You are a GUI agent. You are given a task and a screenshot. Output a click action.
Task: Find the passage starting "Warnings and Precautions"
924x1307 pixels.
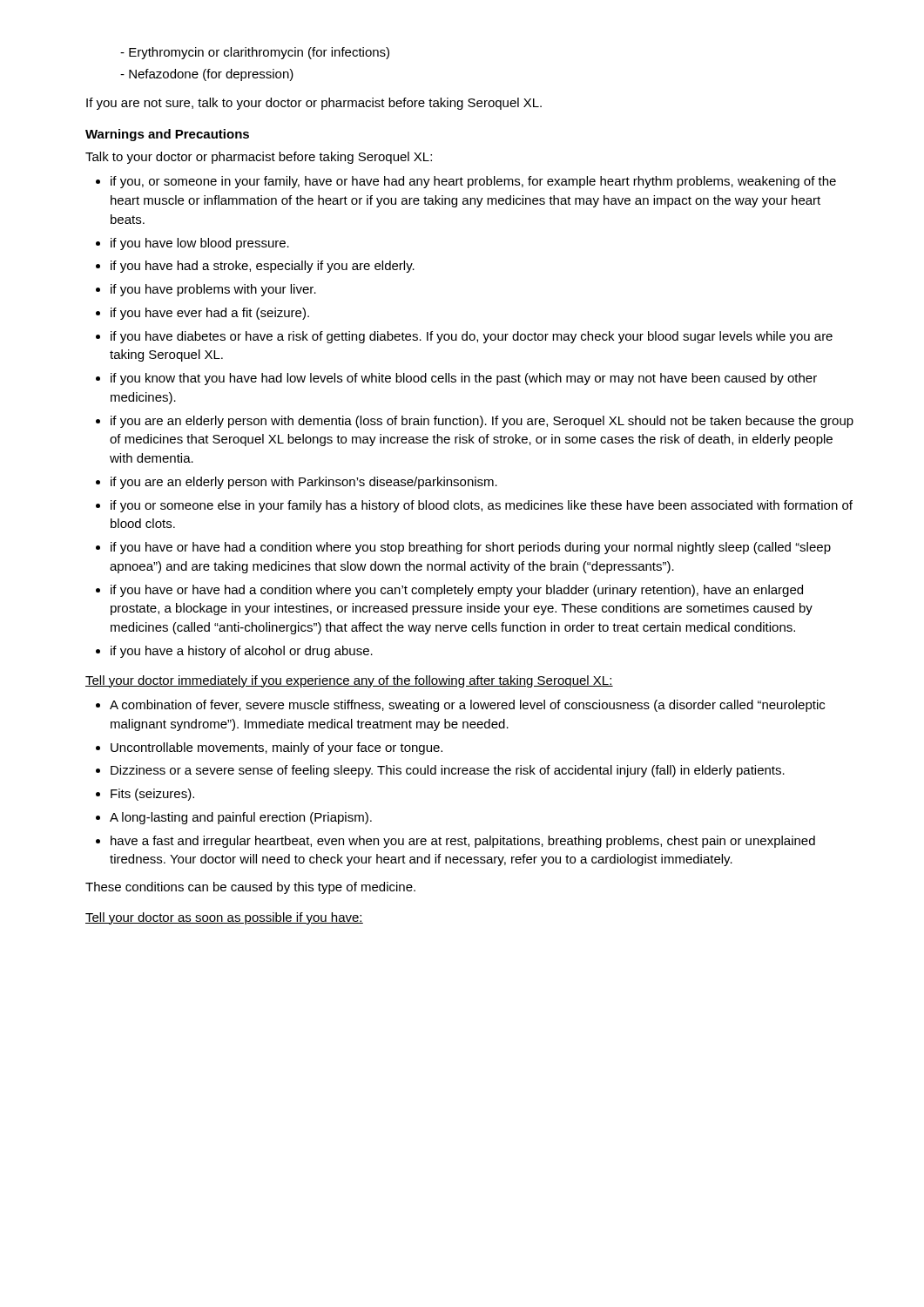168,134
